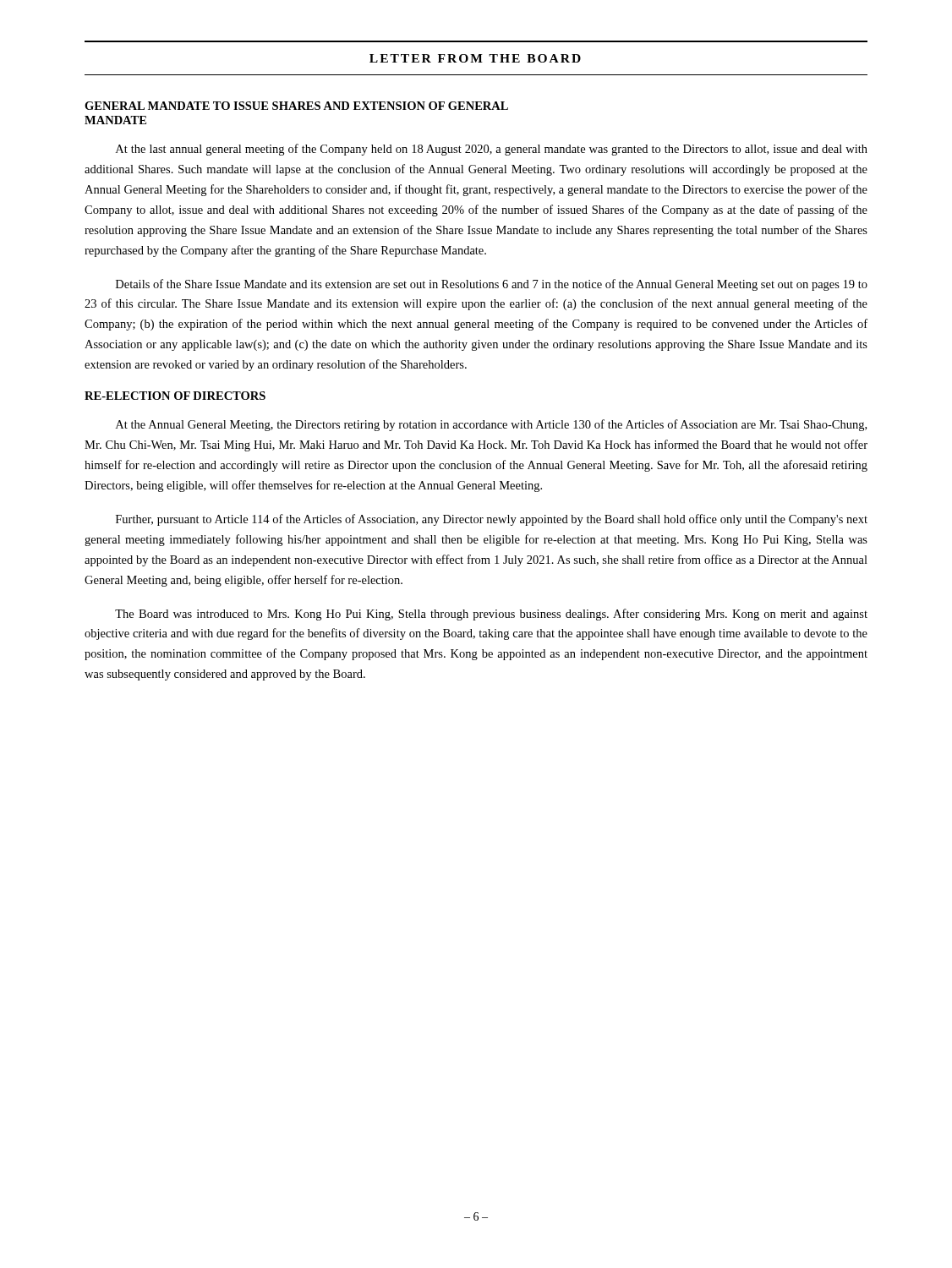
Task: Click on the block starting "LETTER FROM THE BOARD"
Action: click(x=476, y=58)
